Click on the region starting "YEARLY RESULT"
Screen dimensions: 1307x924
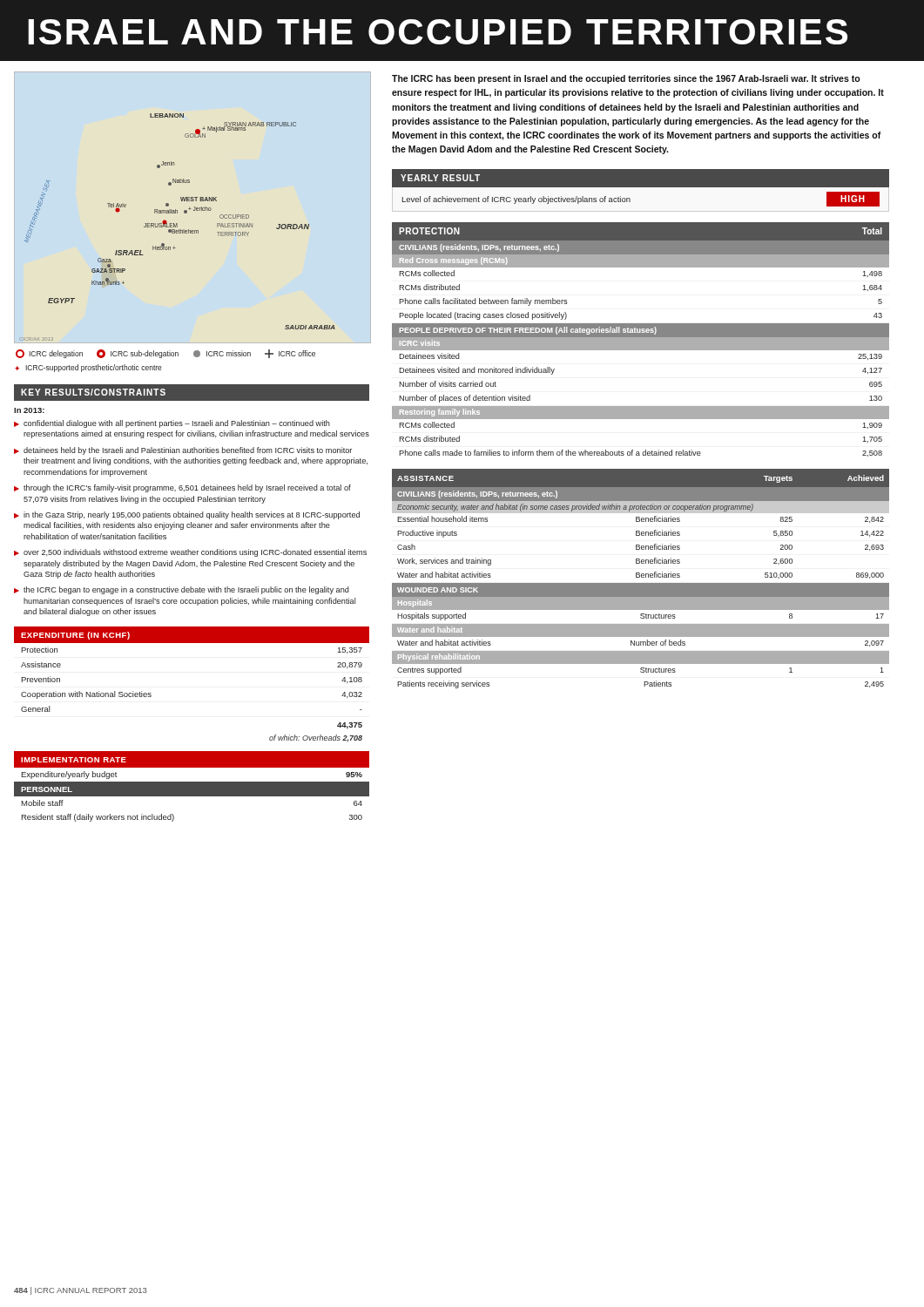pos(441,178)
